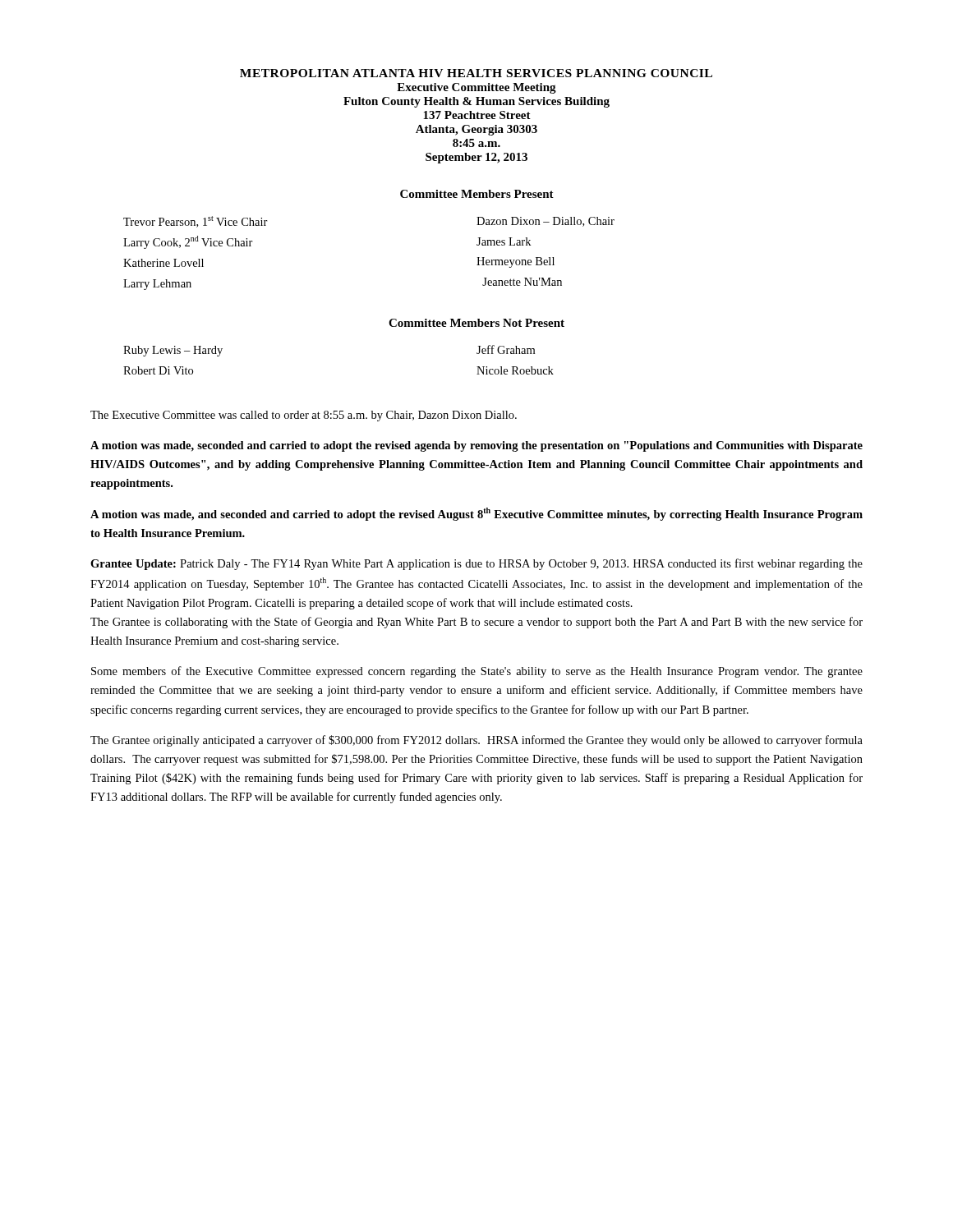Click on the table containing "Trevor Pearson, 1st Vice"
Viewport: 953px width, 1232px height.
coord(476,252)
